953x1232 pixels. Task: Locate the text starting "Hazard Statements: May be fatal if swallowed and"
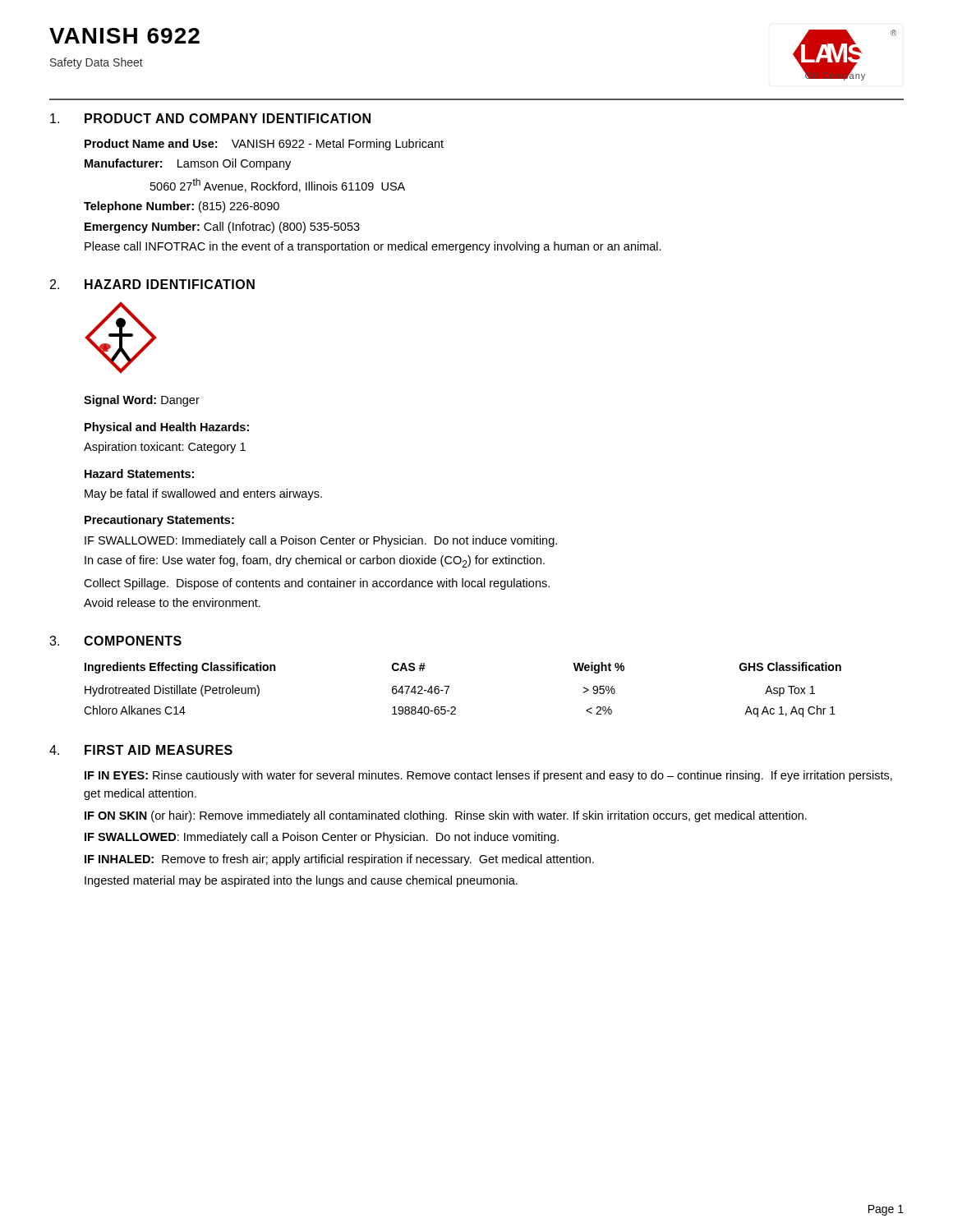pos(139,473)
